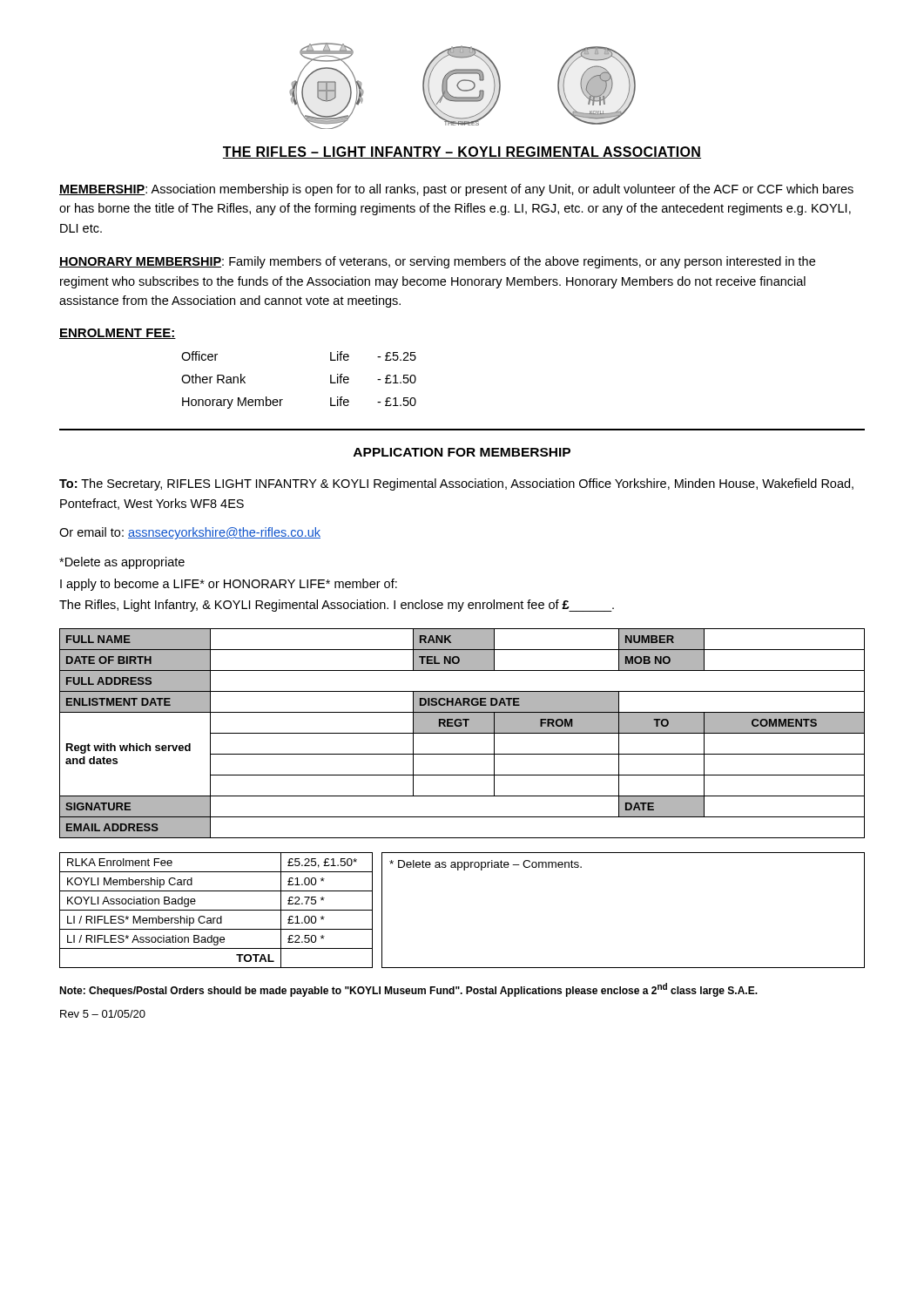The image size is (924, 1307).
Task: Point to the text block starting "APPLICATION FOR MEMBERSHIP"
Action: tap(462, 452)
